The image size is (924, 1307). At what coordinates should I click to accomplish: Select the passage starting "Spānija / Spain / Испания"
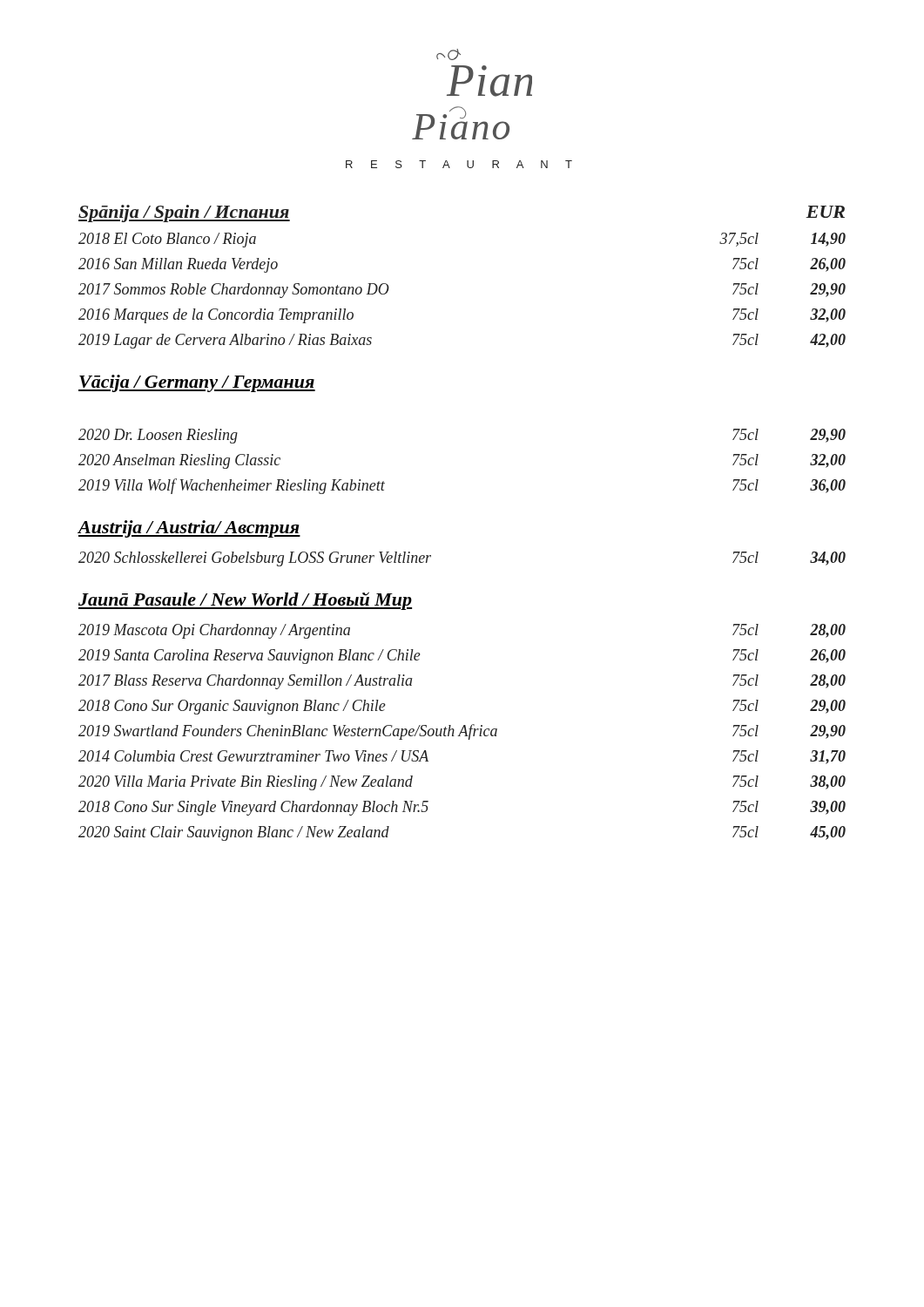184,211
